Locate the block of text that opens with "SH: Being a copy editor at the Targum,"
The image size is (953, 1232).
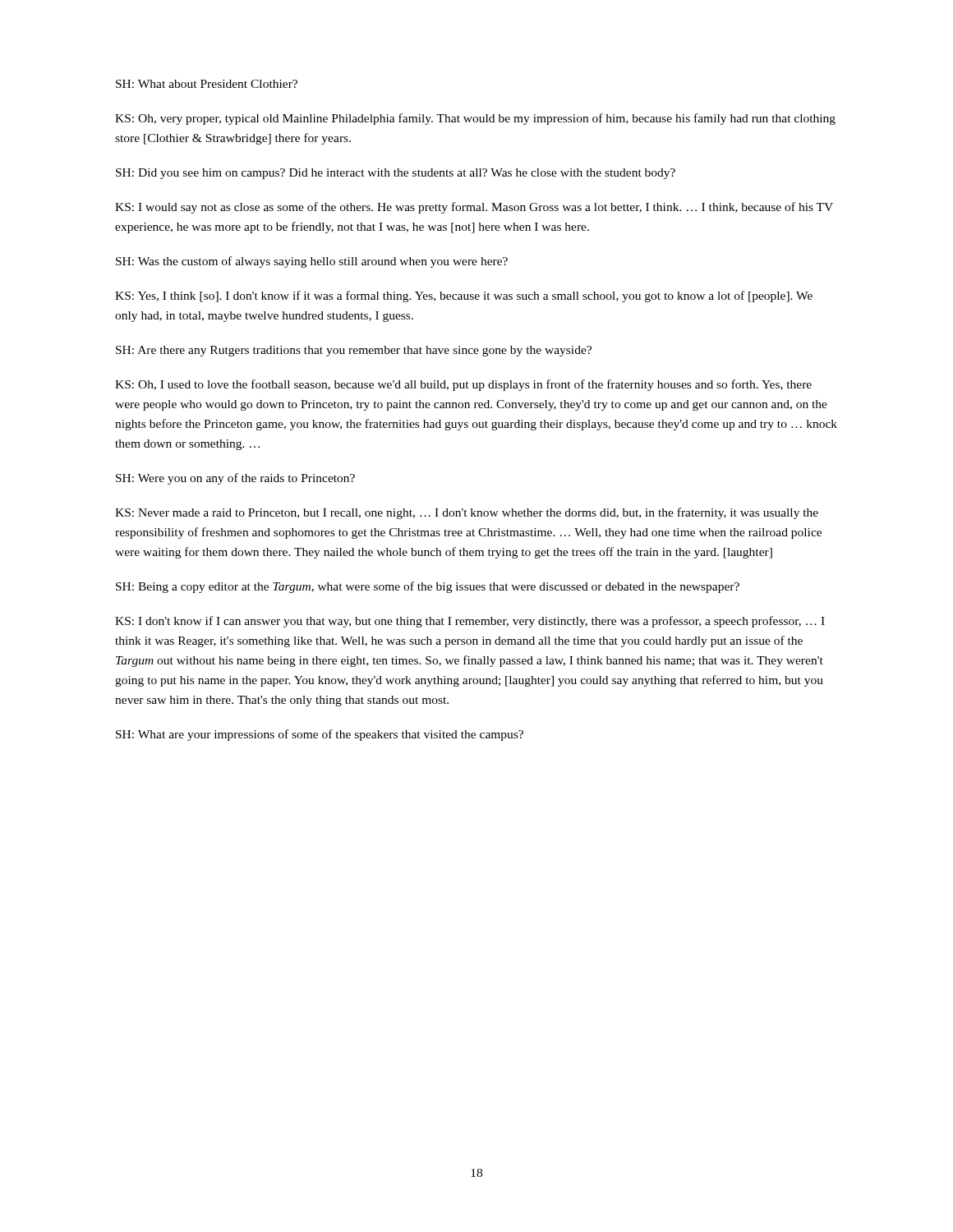(x=427, y=586)
